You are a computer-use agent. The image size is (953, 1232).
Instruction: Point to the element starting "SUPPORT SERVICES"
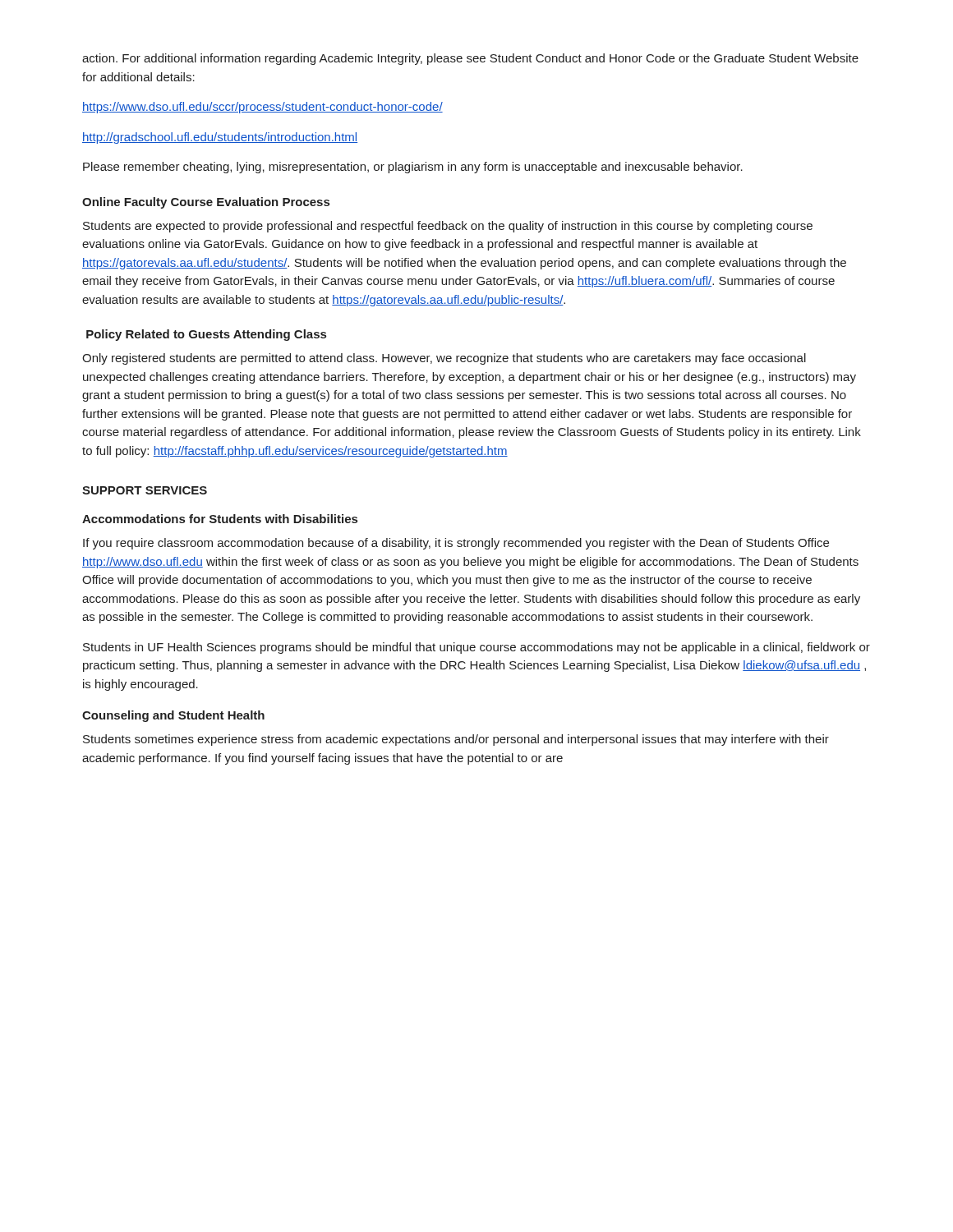pos(145,490)
